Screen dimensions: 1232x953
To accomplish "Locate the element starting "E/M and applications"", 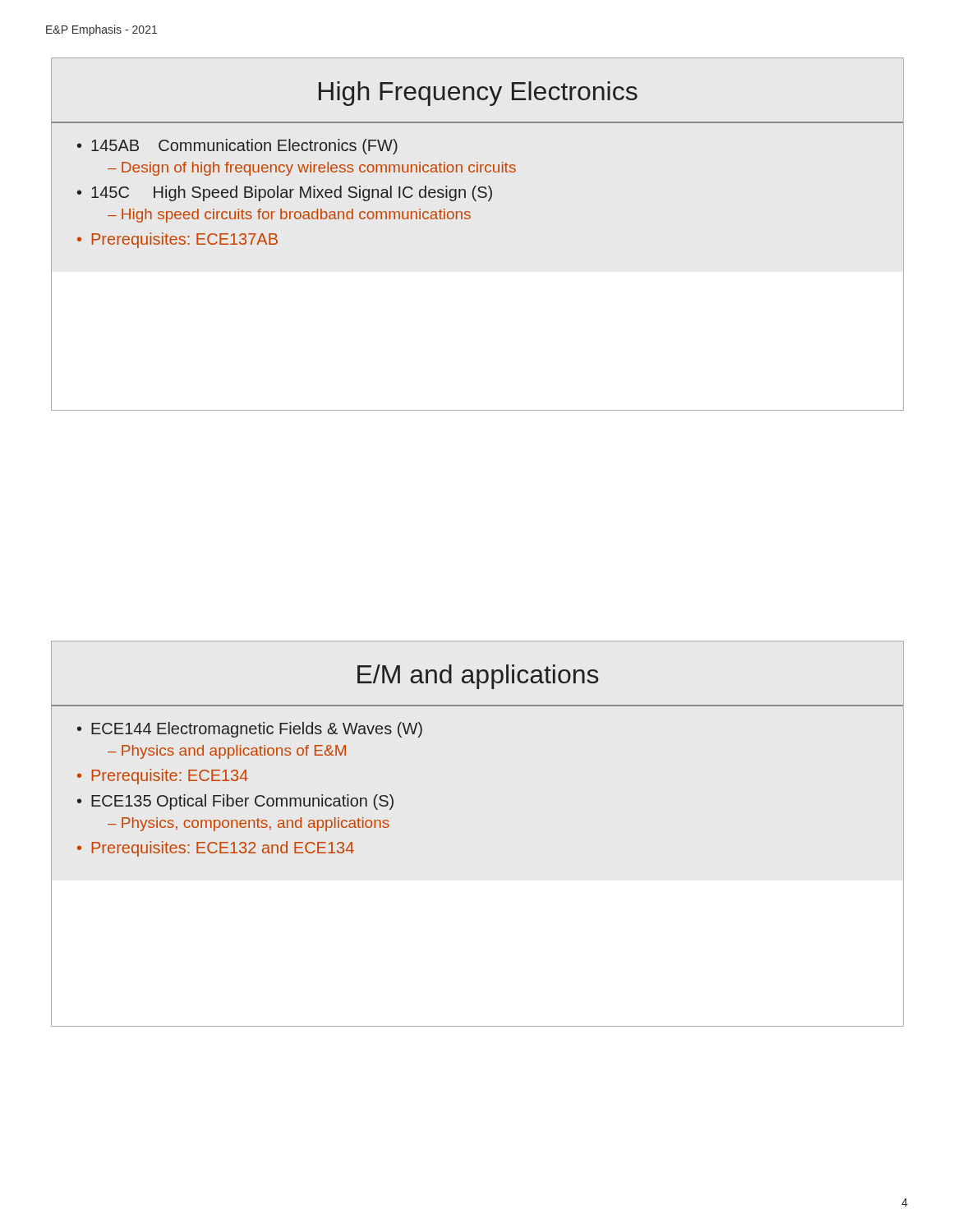I will (477, 674).
